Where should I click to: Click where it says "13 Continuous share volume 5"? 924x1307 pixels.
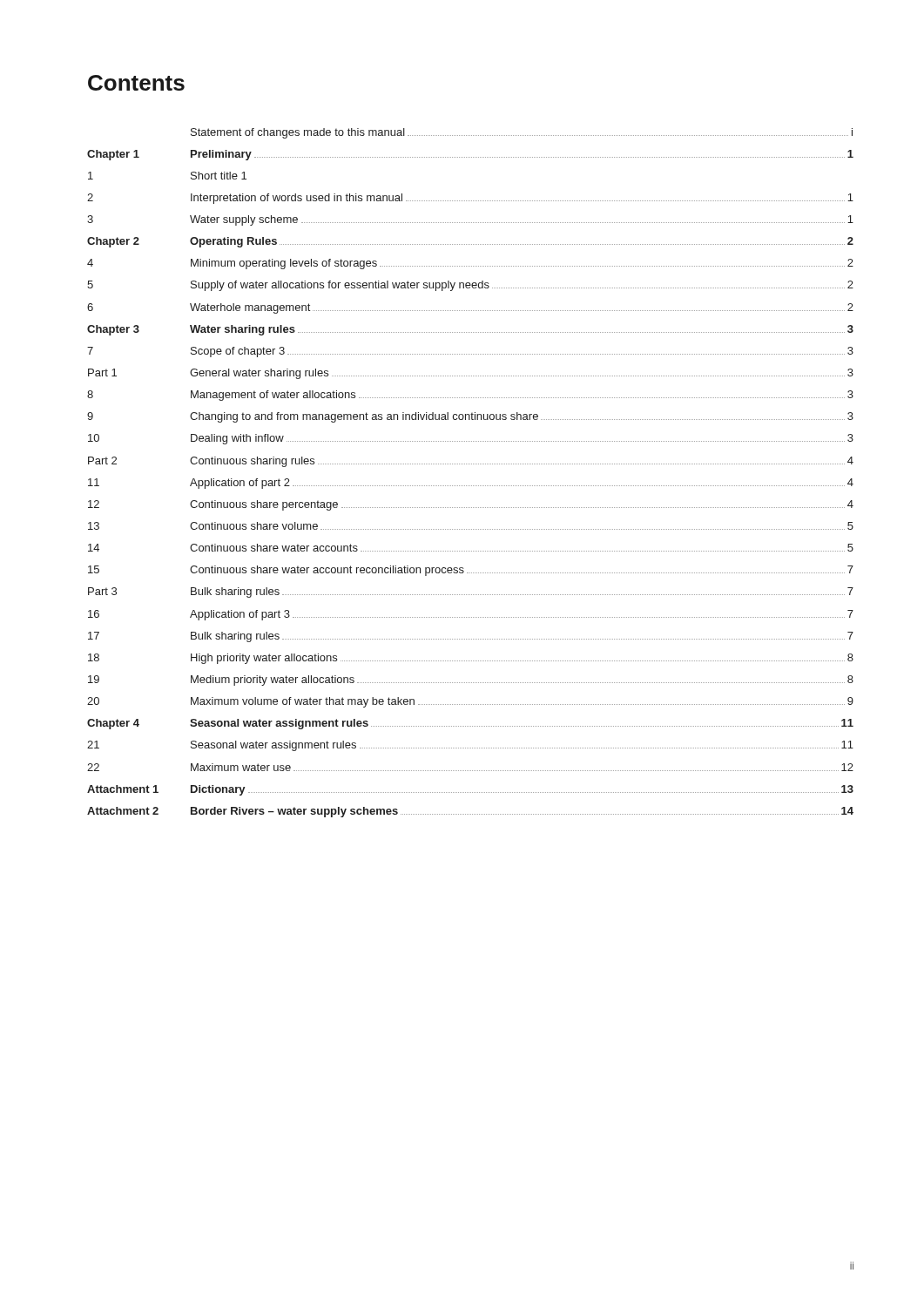pyautogui.click(x=470, y=526)
